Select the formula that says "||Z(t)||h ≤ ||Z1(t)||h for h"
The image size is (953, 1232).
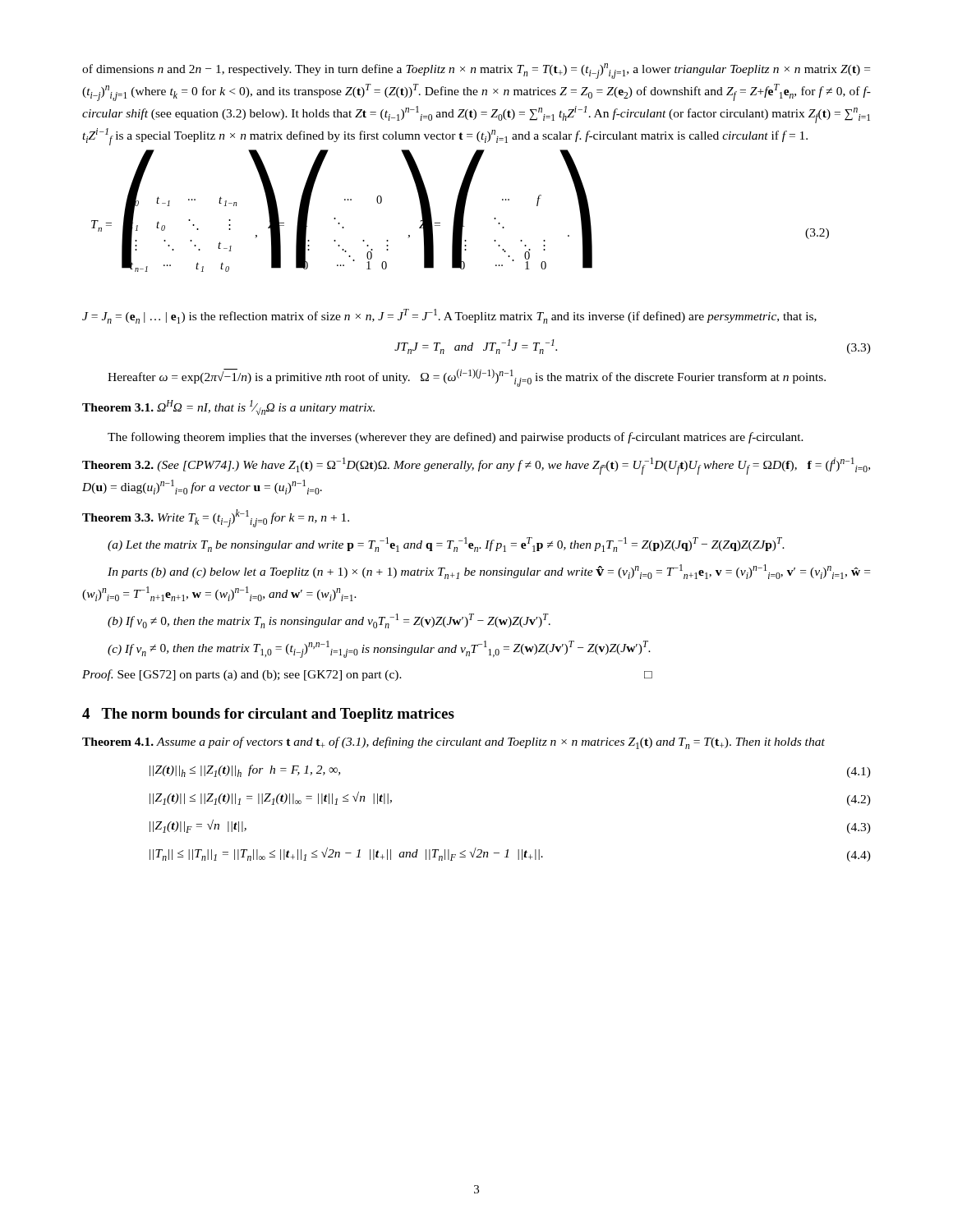(x=239, y=771)
